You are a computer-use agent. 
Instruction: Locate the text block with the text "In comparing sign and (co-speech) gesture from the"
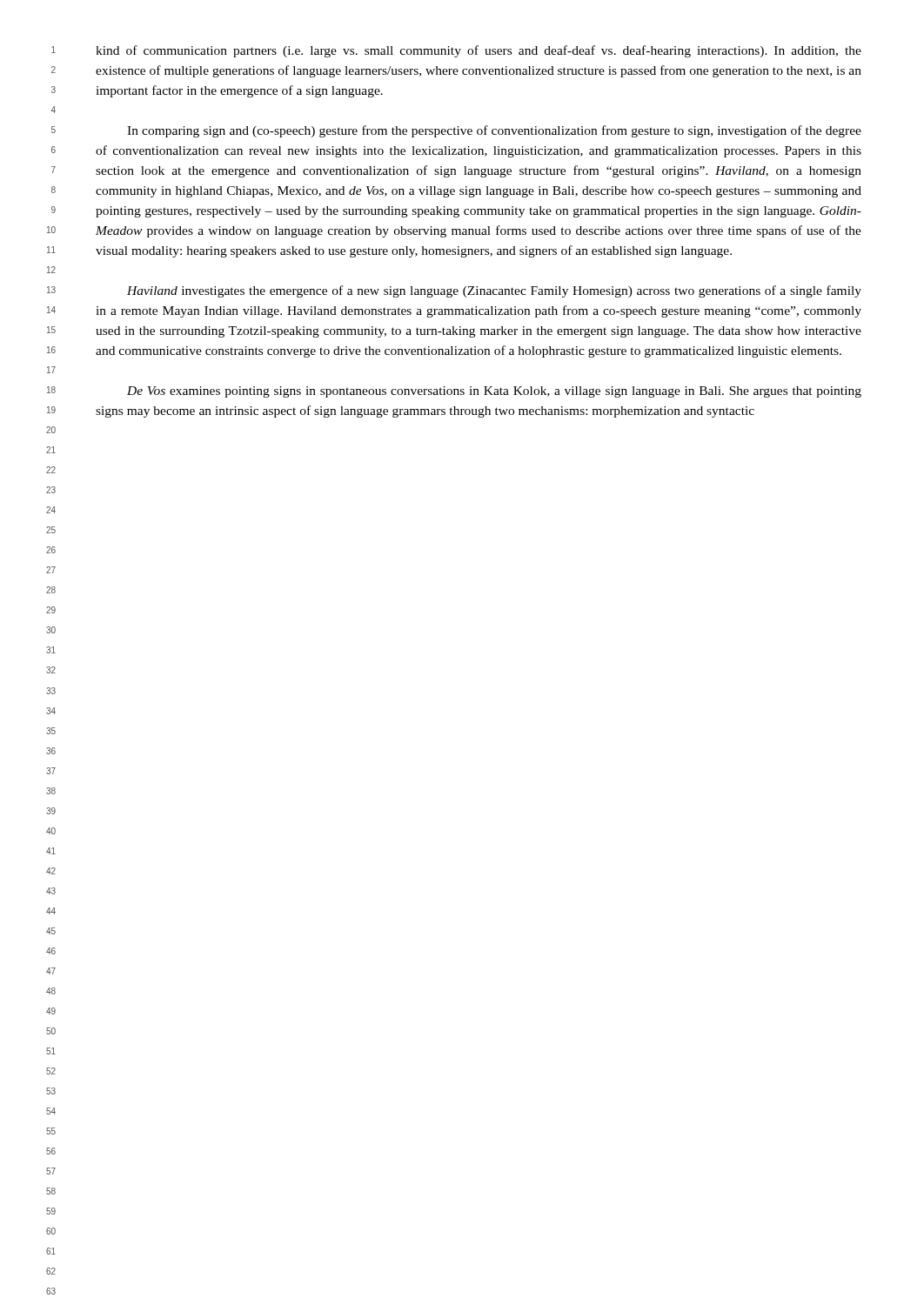click(x=479, y=190)
